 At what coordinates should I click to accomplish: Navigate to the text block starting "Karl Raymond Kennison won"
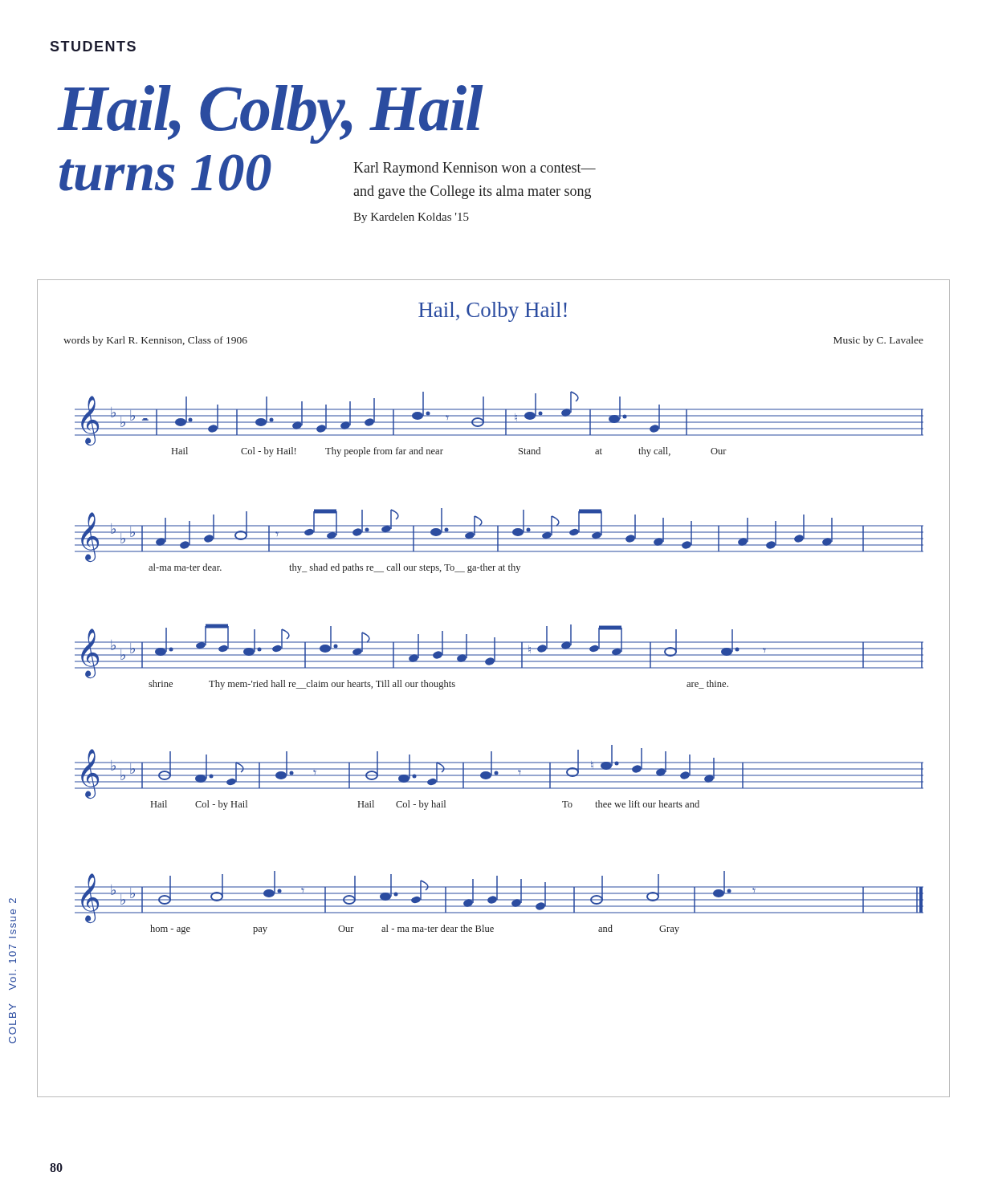pos(475,169)
